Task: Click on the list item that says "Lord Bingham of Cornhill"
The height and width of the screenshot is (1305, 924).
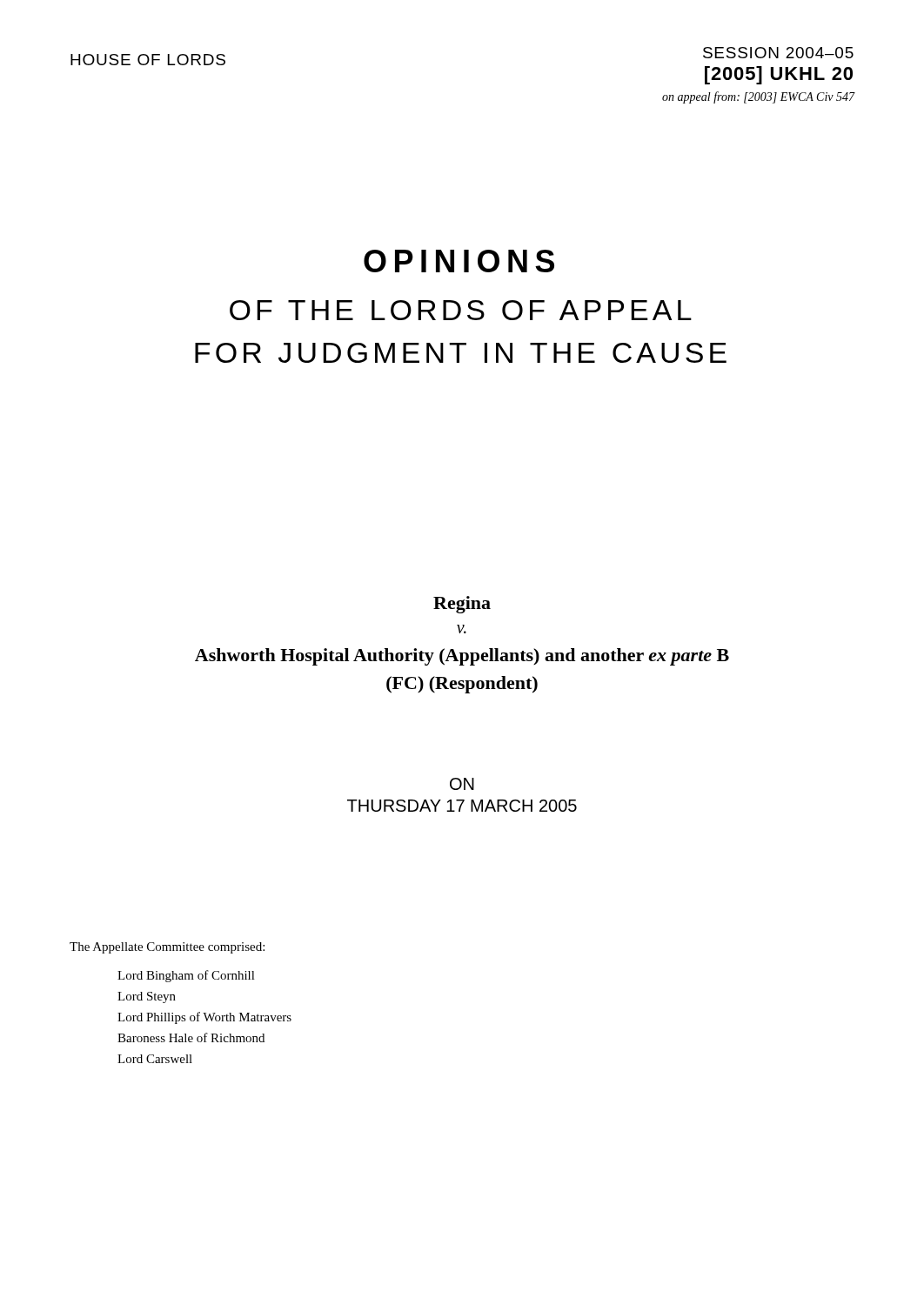Action: tap(186, 975)
